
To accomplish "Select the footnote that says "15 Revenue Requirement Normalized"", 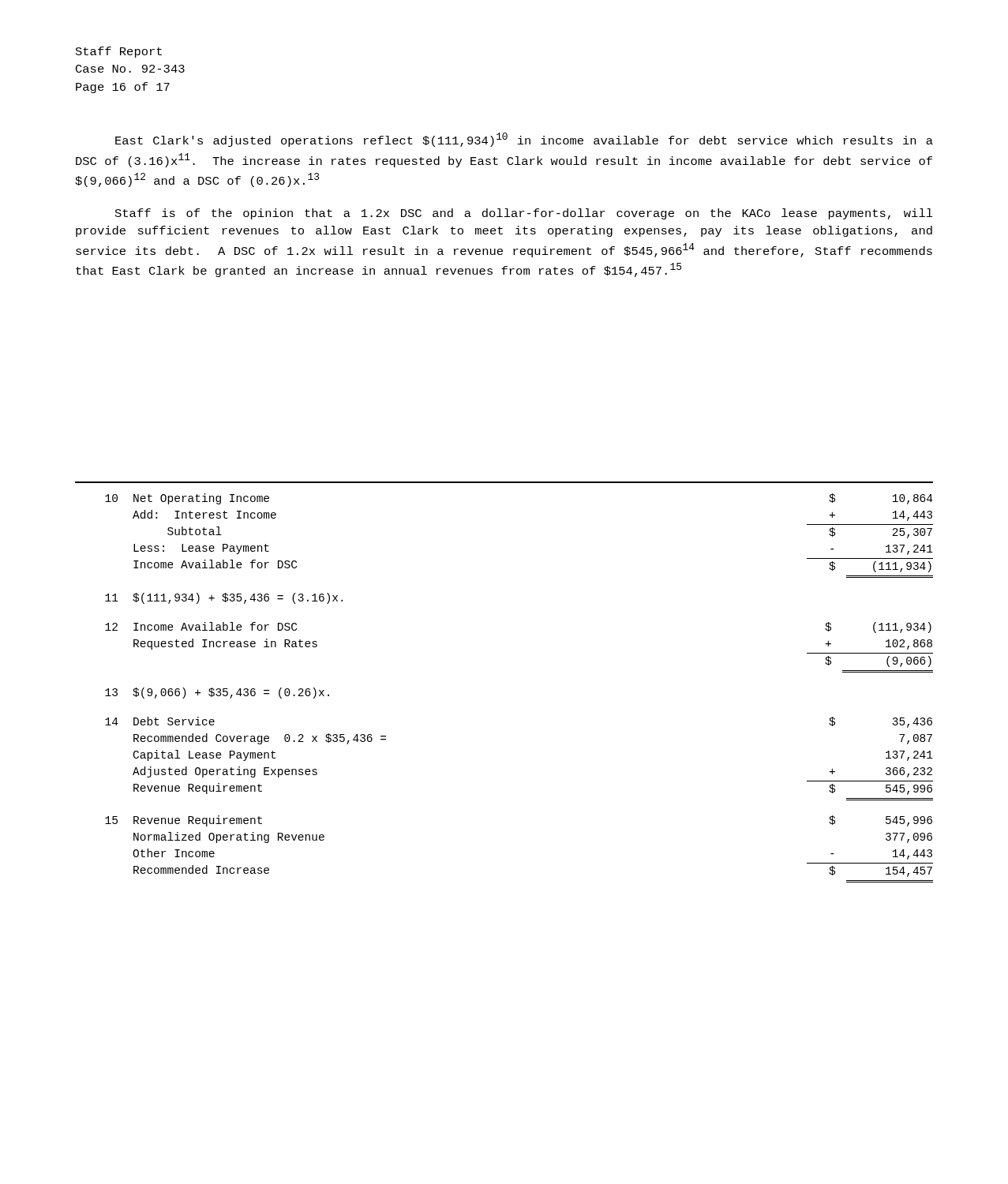I will (x=198, y=821).
